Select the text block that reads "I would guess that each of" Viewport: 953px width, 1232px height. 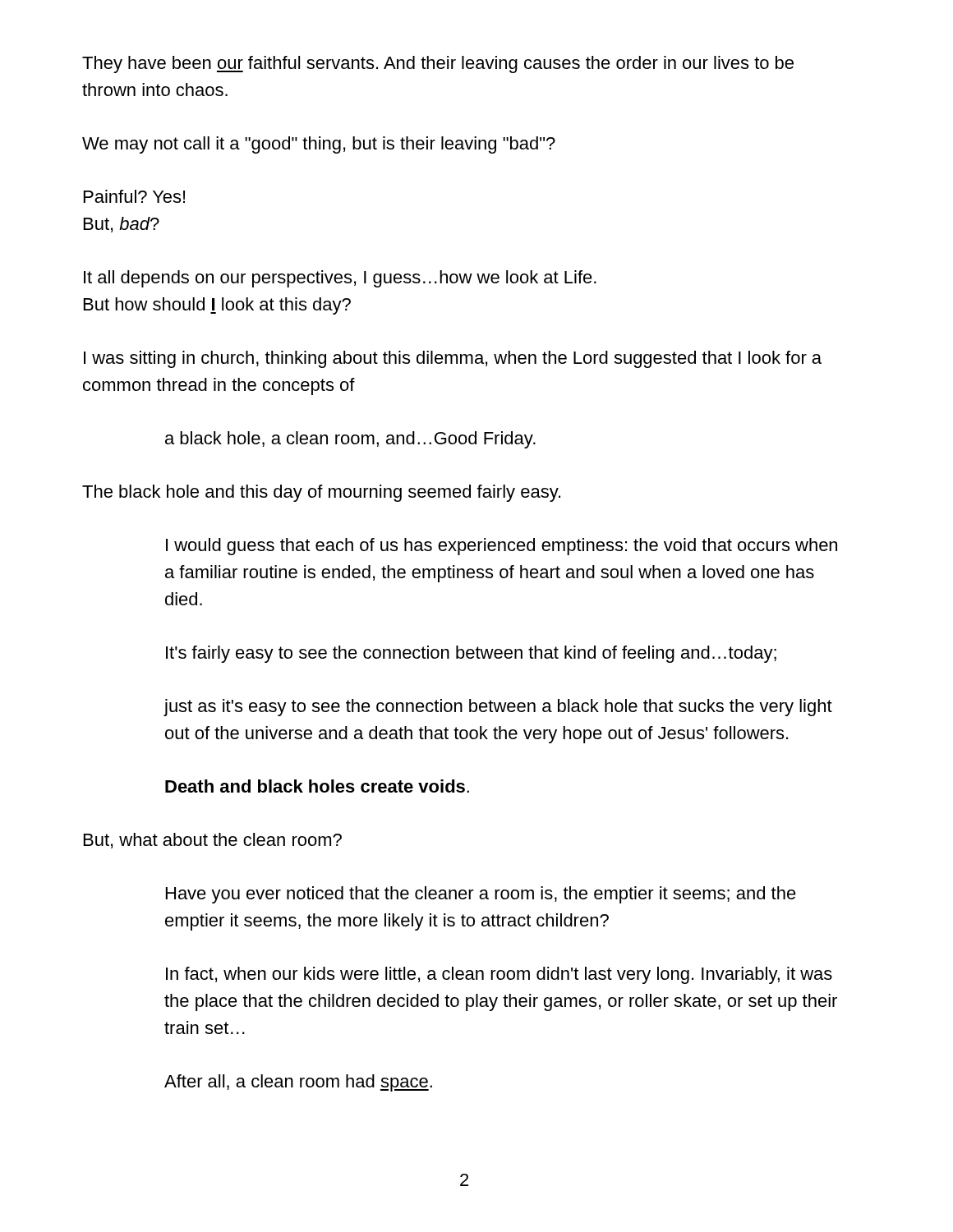501,572
